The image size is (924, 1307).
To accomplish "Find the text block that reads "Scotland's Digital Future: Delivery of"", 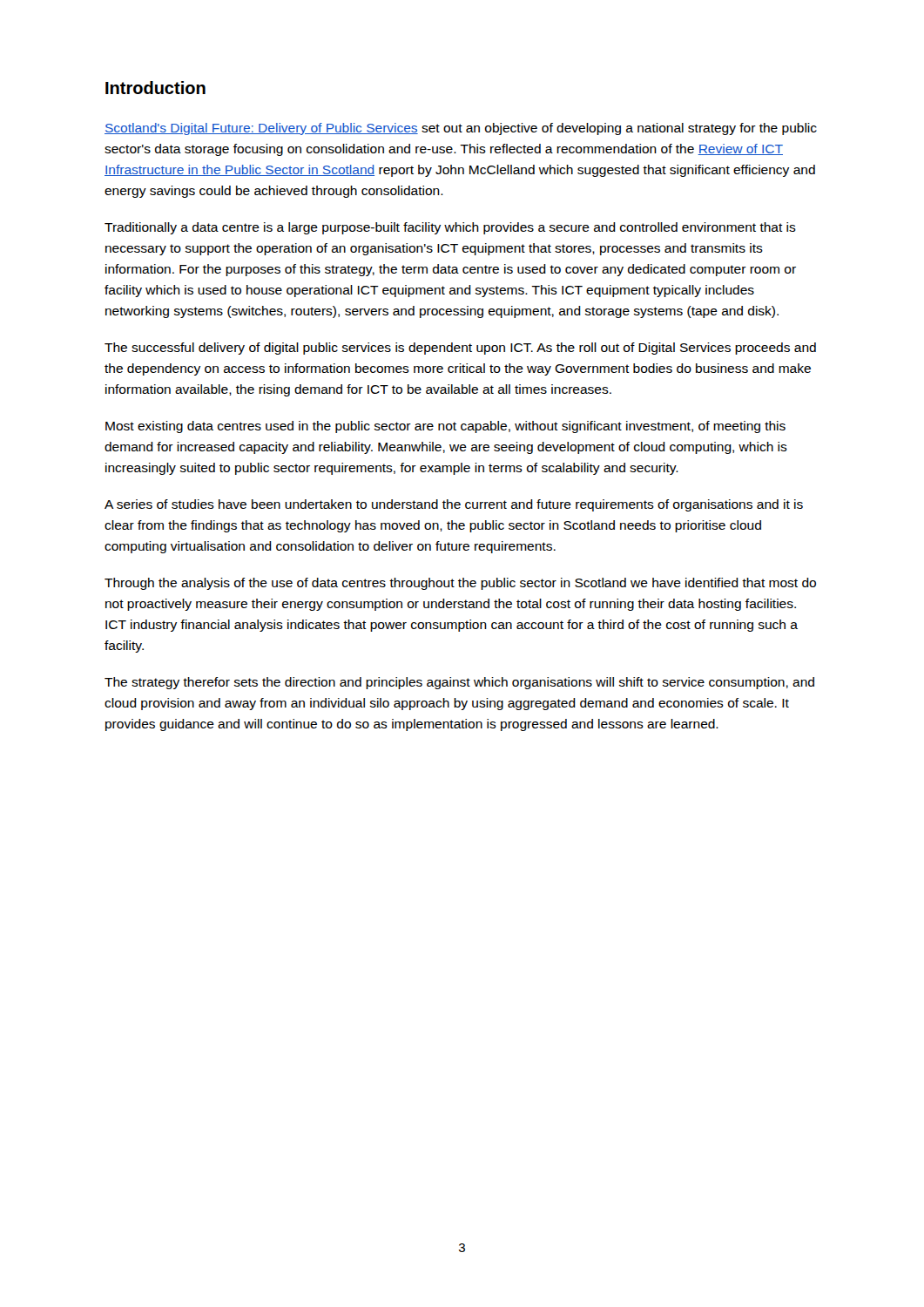I will point(461,159).
